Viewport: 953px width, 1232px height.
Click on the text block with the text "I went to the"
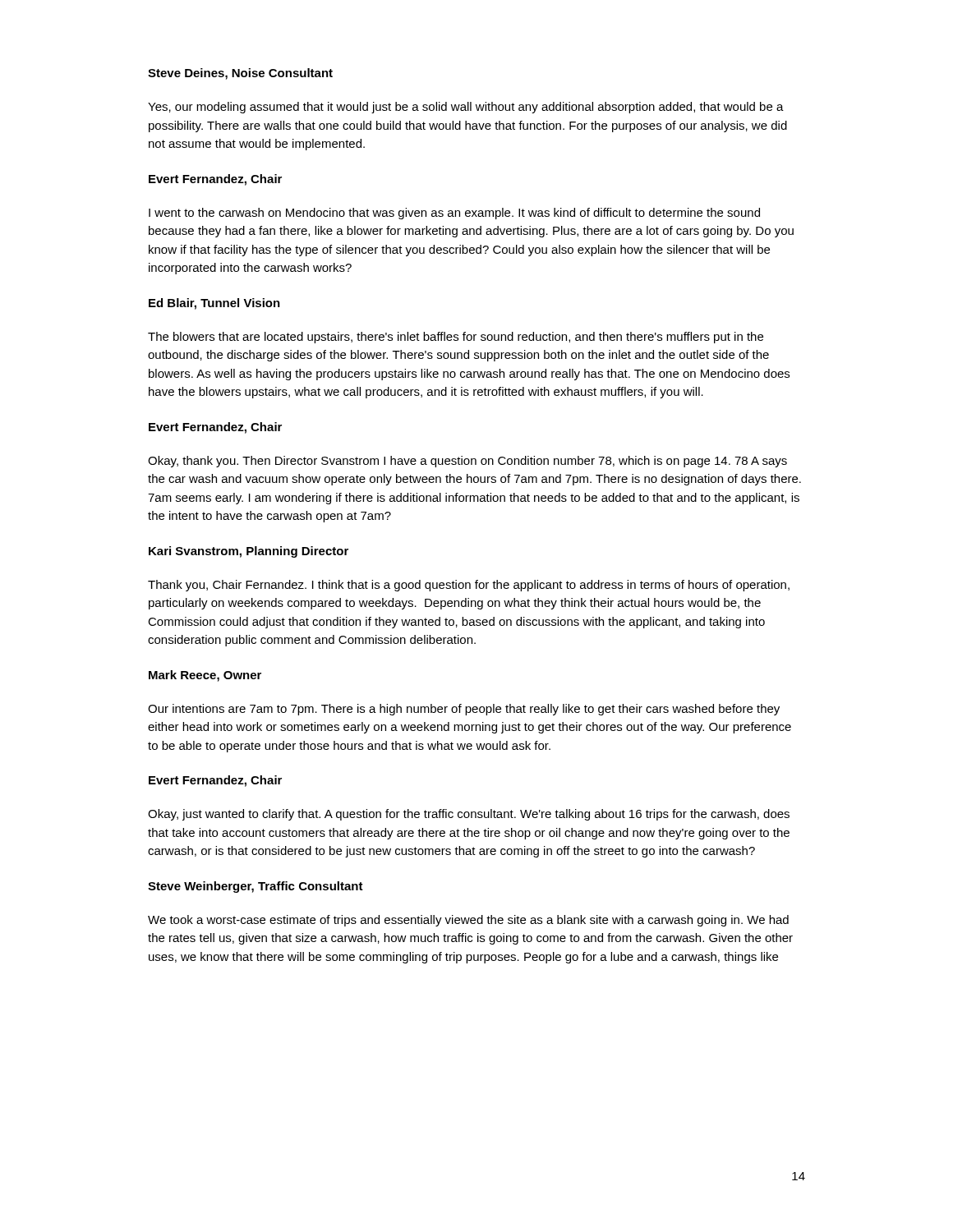point(476,240)
